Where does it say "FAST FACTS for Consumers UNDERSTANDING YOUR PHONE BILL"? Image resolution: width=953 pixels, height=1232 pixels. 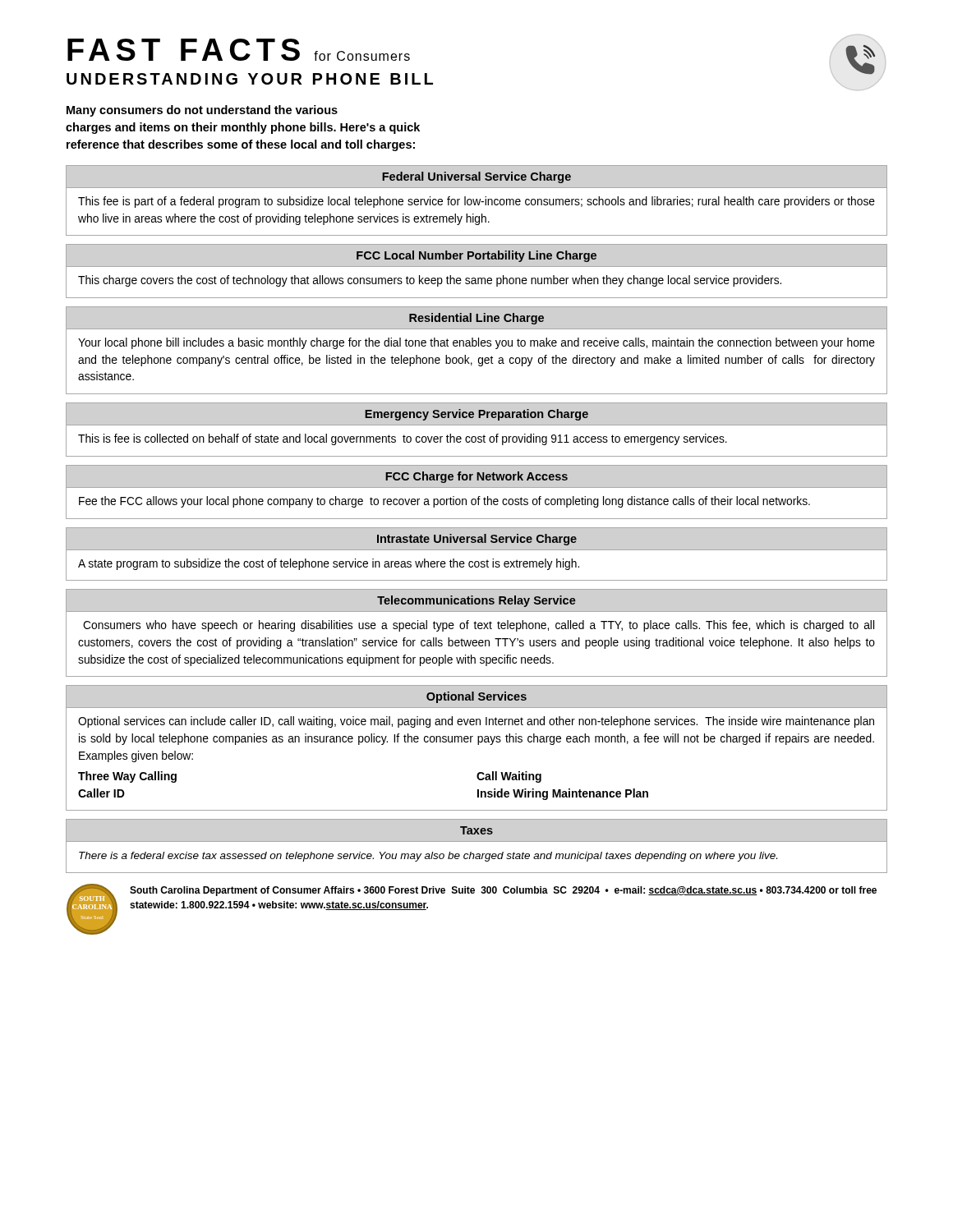pyautogui.click(x=251, y=61)
